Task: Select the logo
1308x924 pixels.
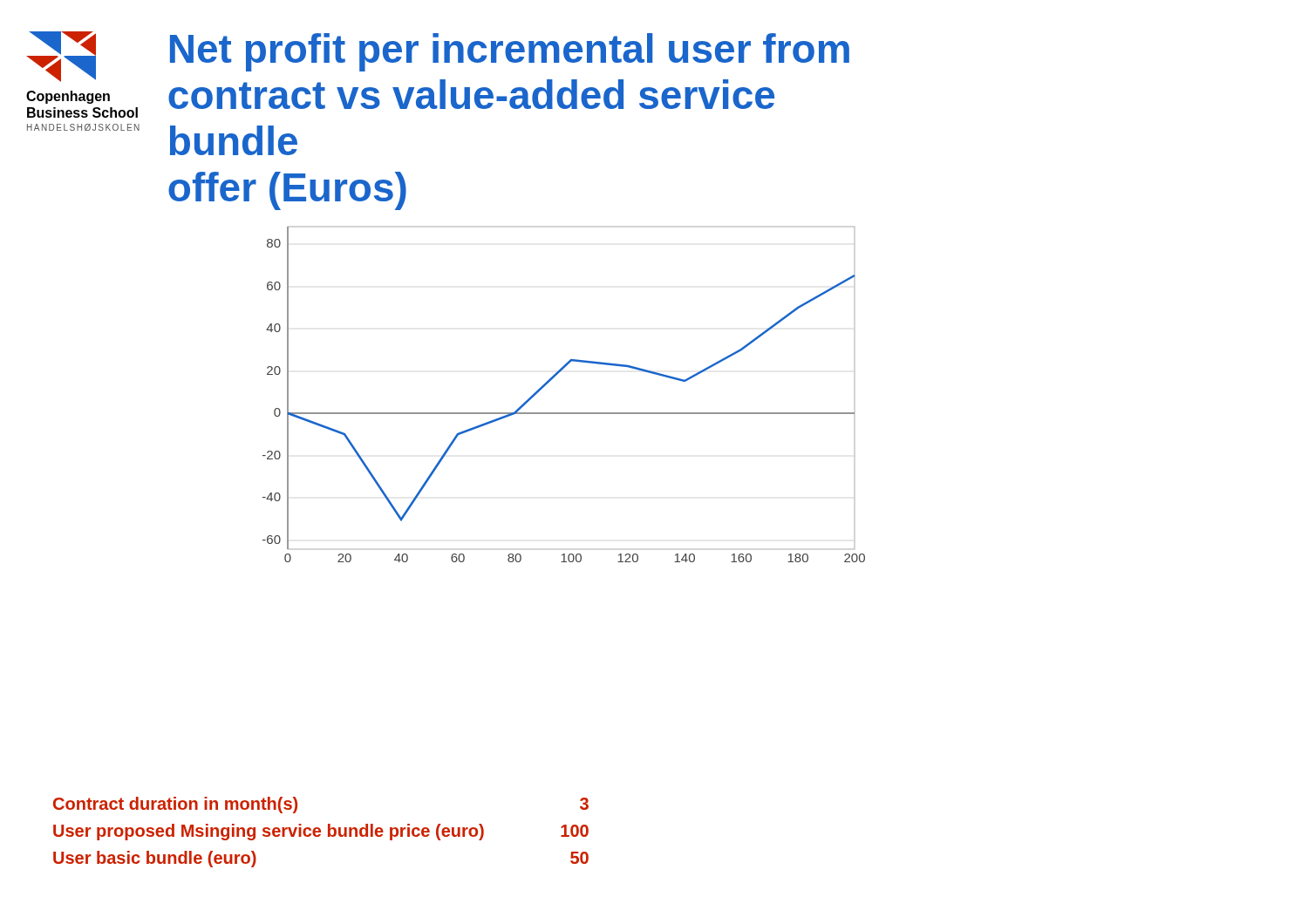Action: pos(84,82)
